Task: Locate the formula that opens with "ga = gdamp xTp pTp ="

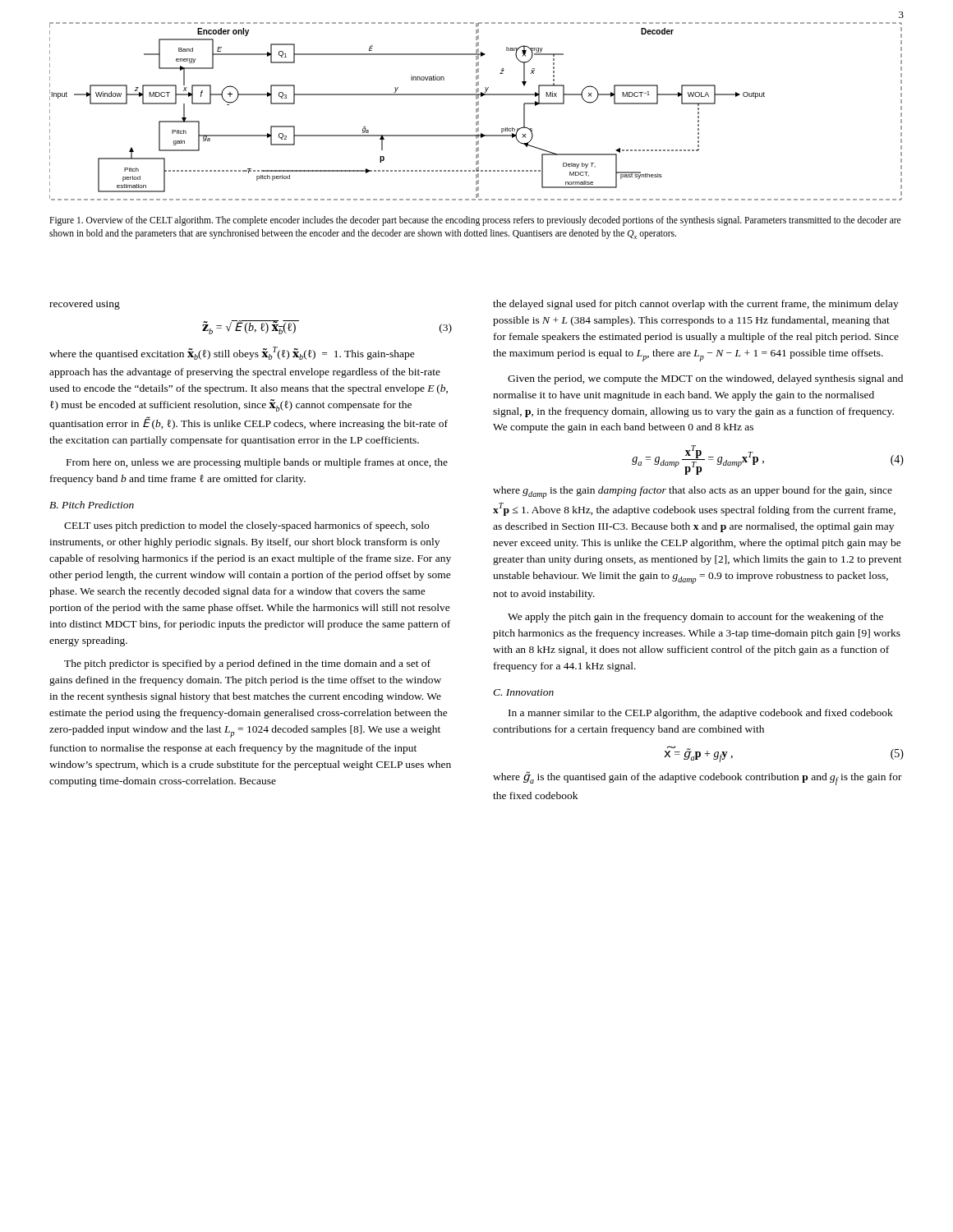Action: coord(768,459)
